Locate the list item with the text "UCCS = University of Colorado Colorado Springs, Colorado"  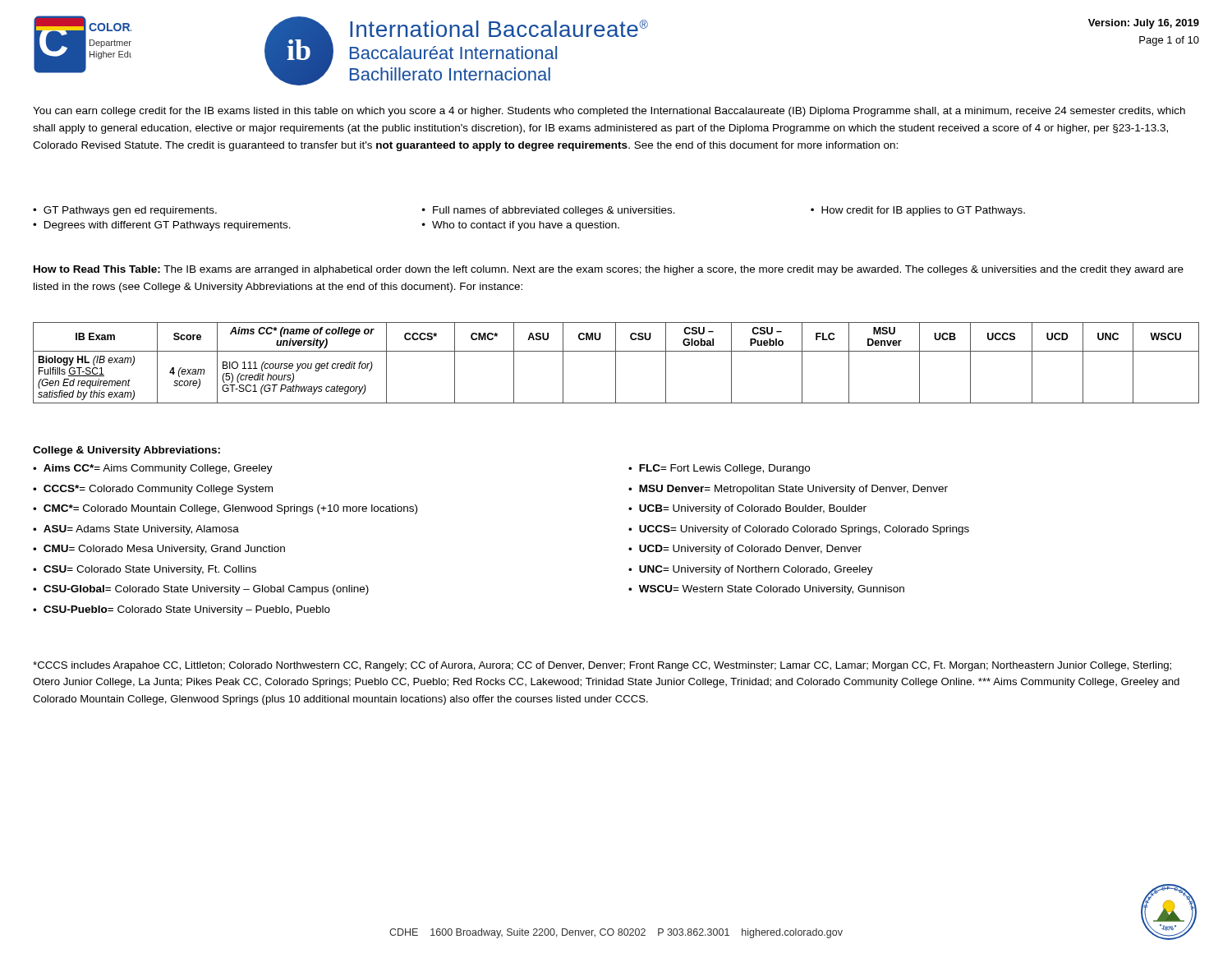click(x=804, y=529)
